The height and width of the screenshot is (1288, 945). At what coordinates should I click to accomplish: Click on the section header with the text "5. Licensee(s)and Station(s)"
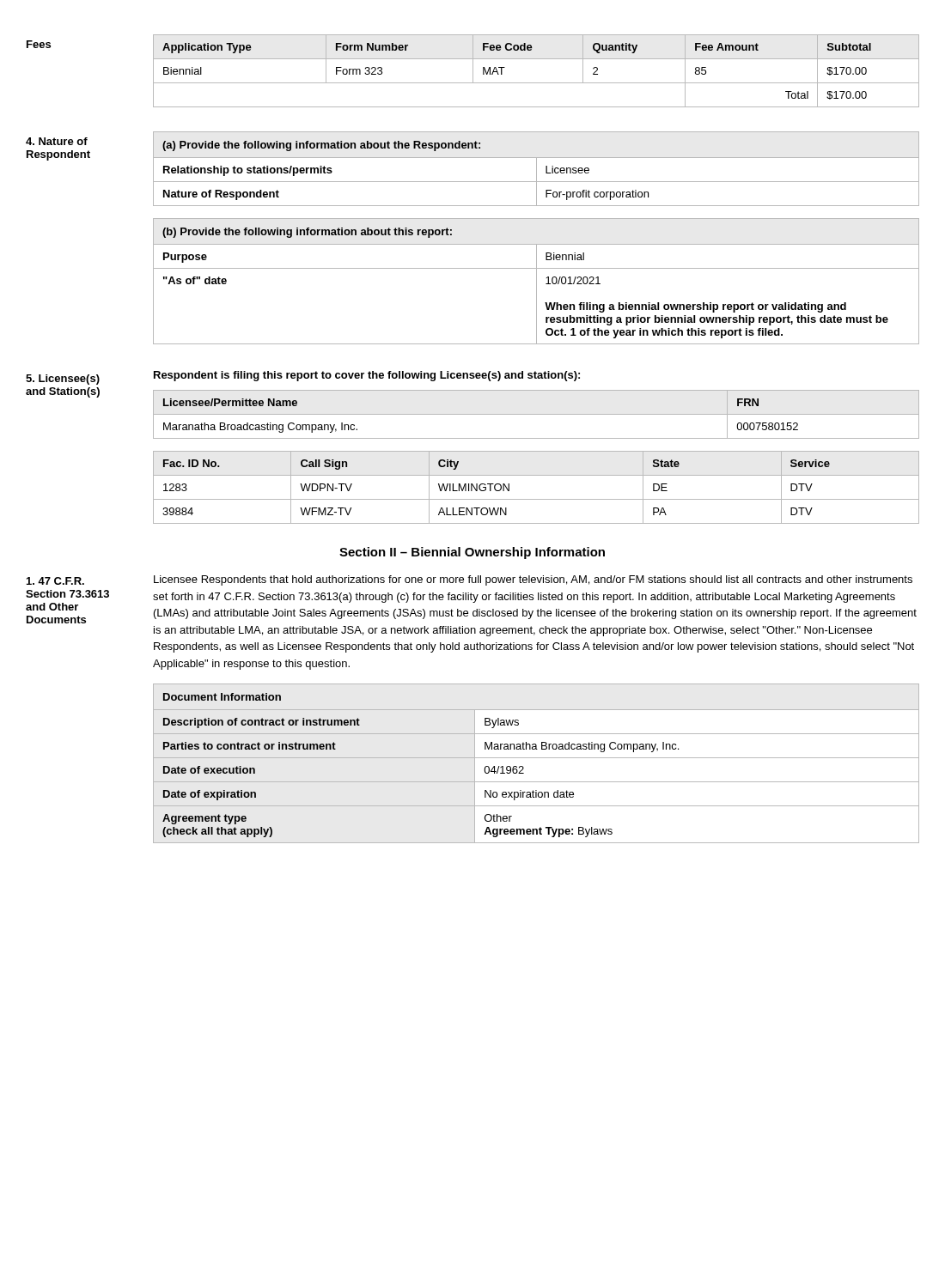(x=63, y=385)
